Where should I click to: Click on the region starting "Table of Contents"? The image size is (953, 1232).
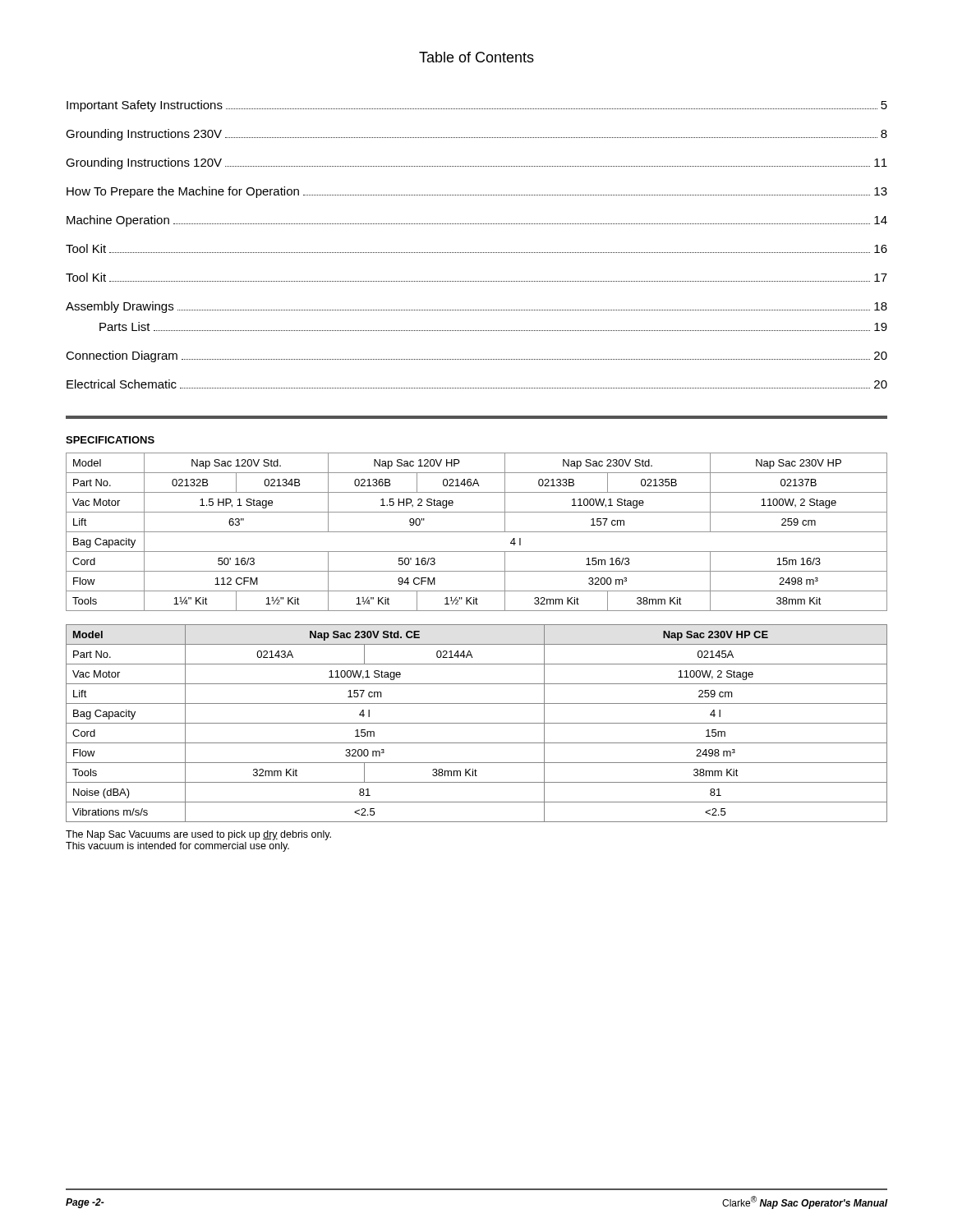476,57
